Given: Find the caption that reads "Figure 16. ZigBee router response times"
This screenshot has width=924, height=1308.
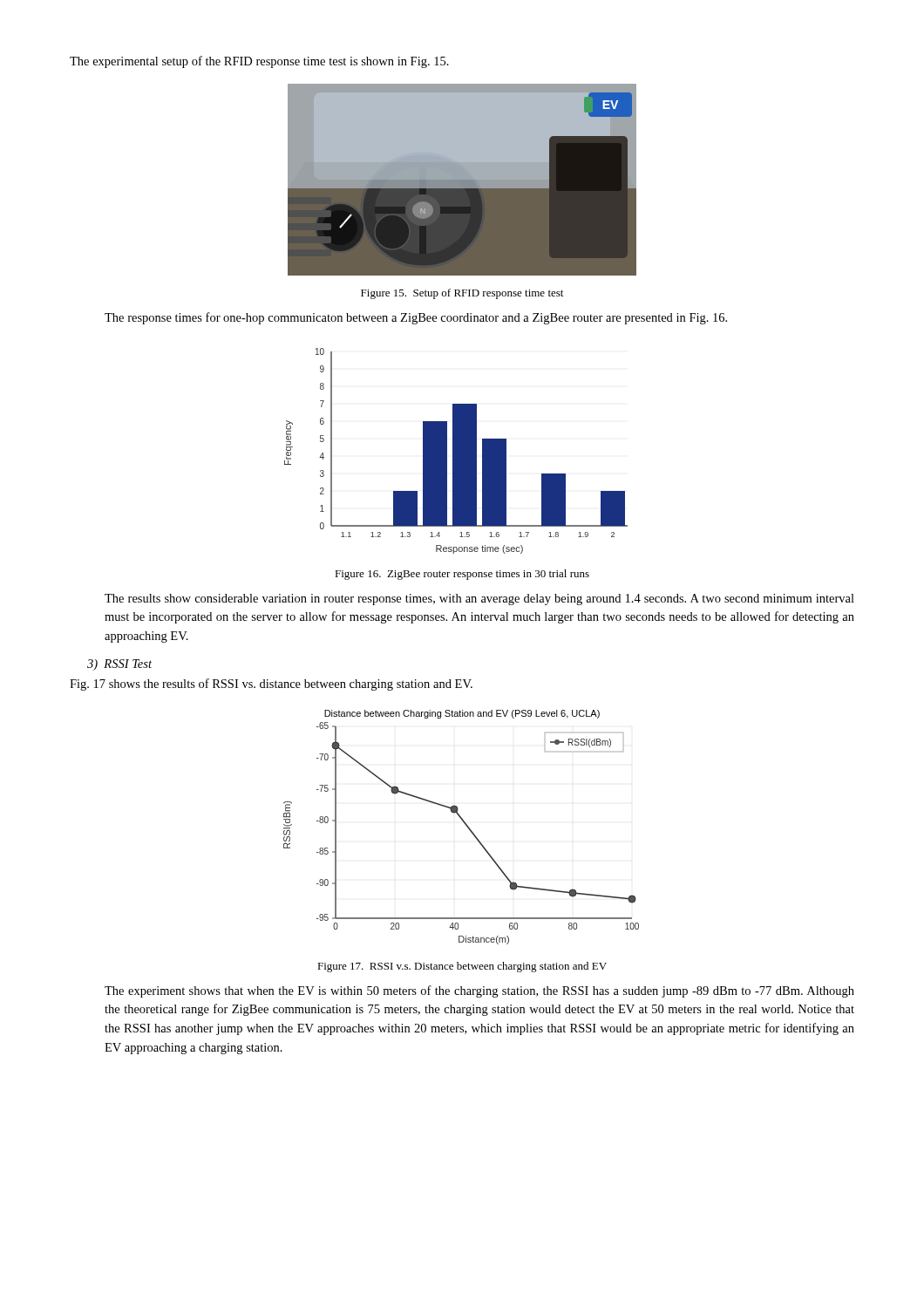Looking at the screenshot, I should tap(462, 573).
